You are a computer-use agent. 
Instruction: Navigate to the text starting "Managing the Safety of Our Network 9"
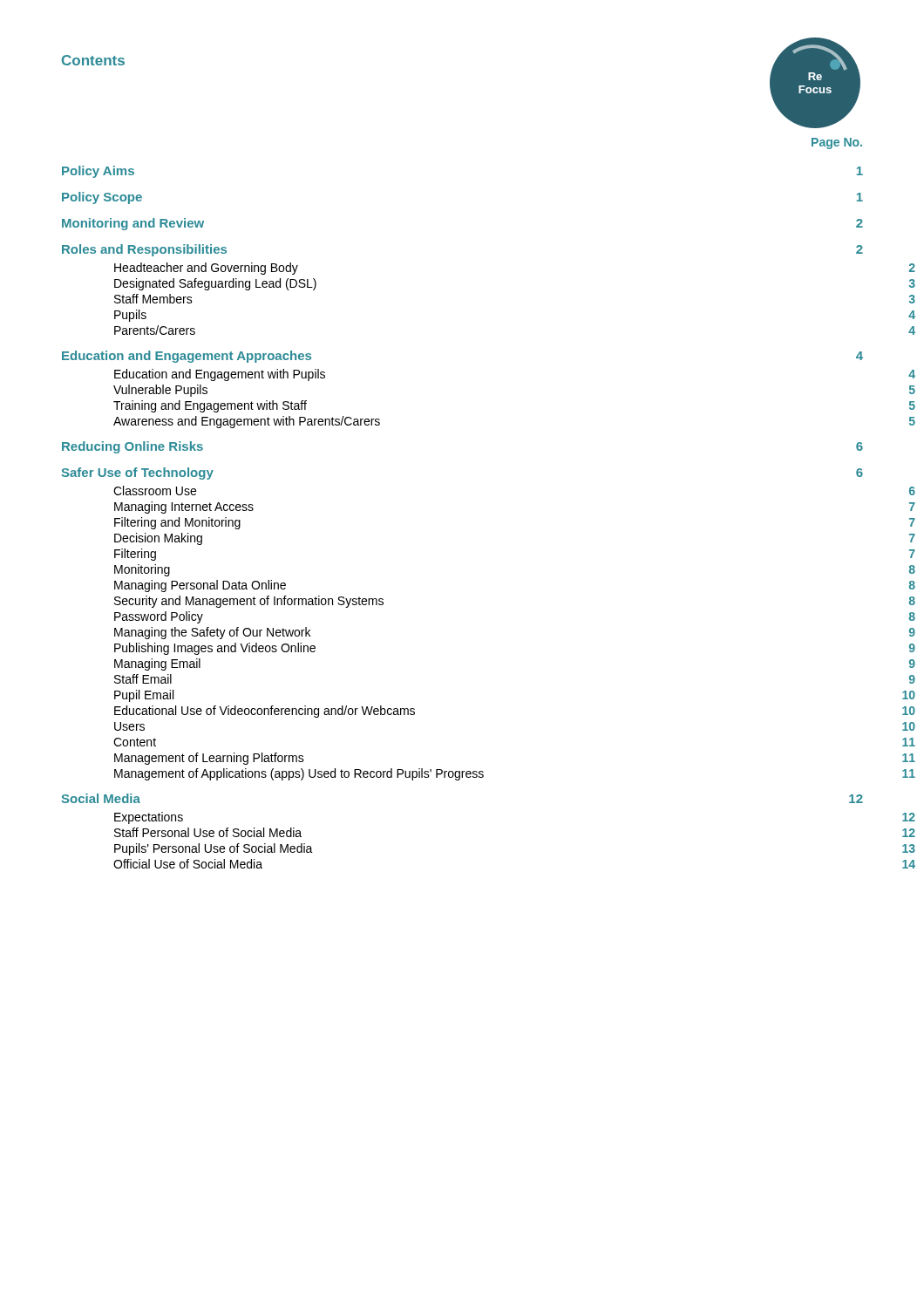click(208, 633)
